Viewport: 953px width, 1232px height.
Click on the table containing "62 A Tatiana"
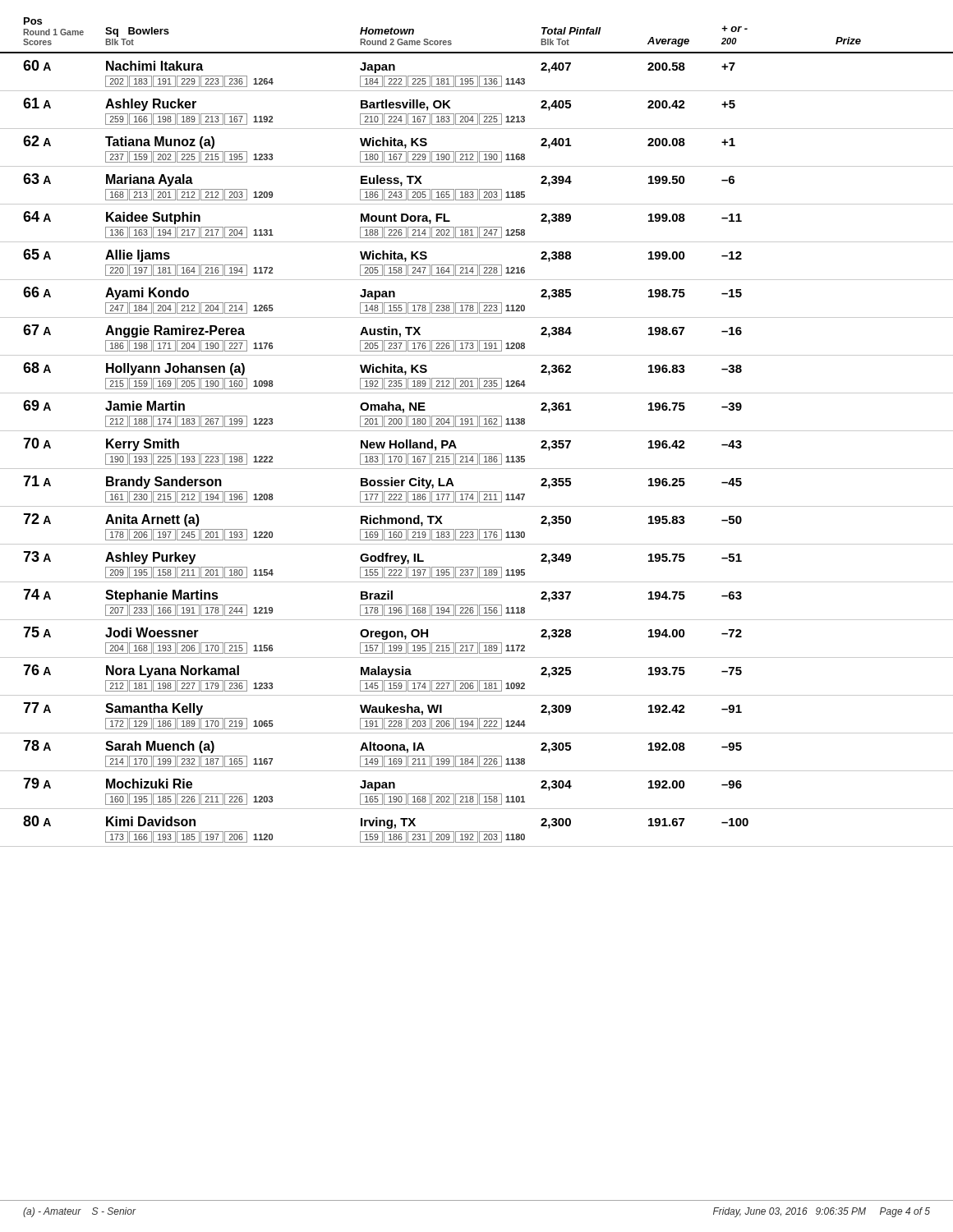(476, 148)
